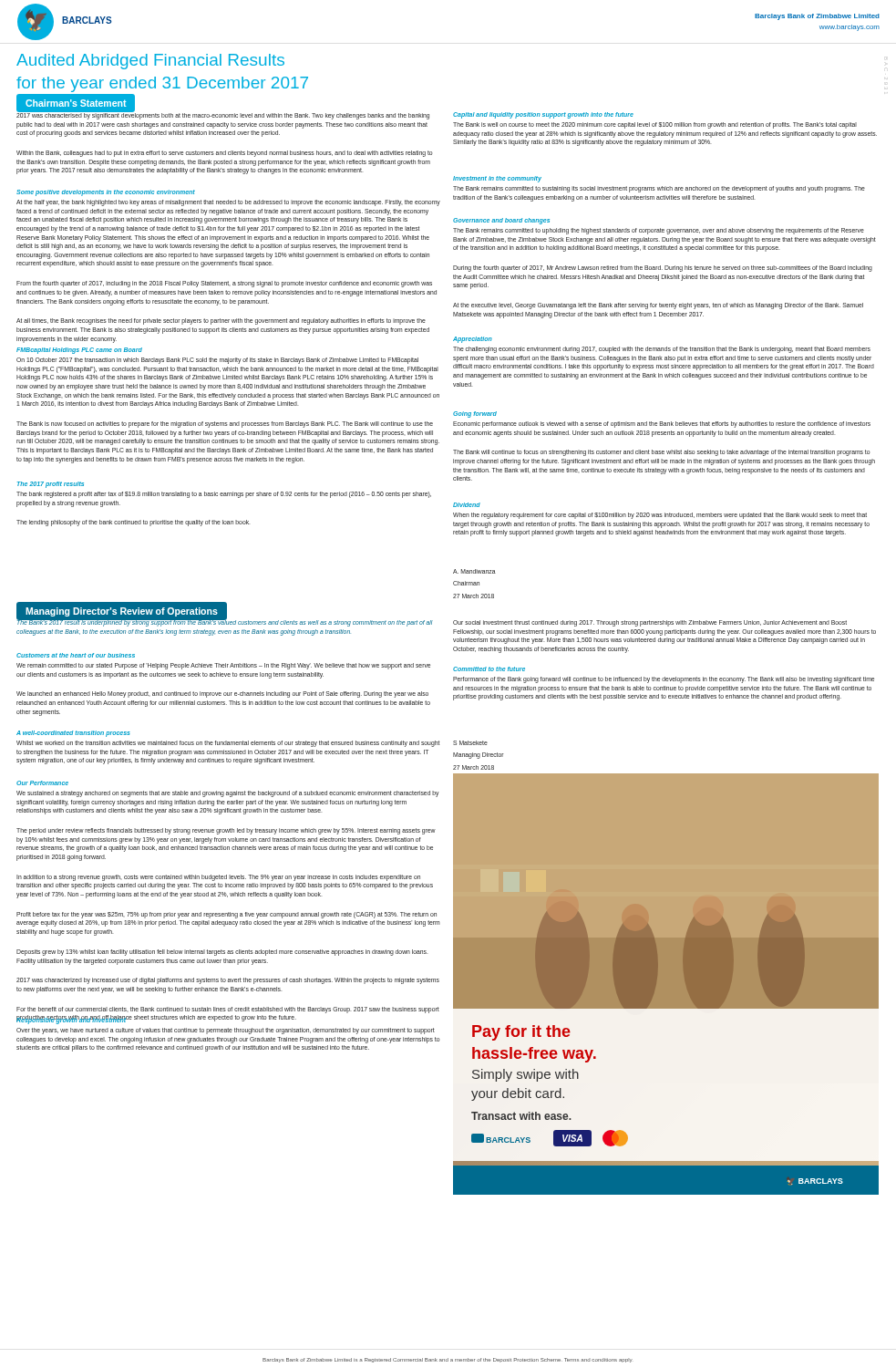Locate the photo
The height and width of the screenshot is (1368, 896).
666,984
